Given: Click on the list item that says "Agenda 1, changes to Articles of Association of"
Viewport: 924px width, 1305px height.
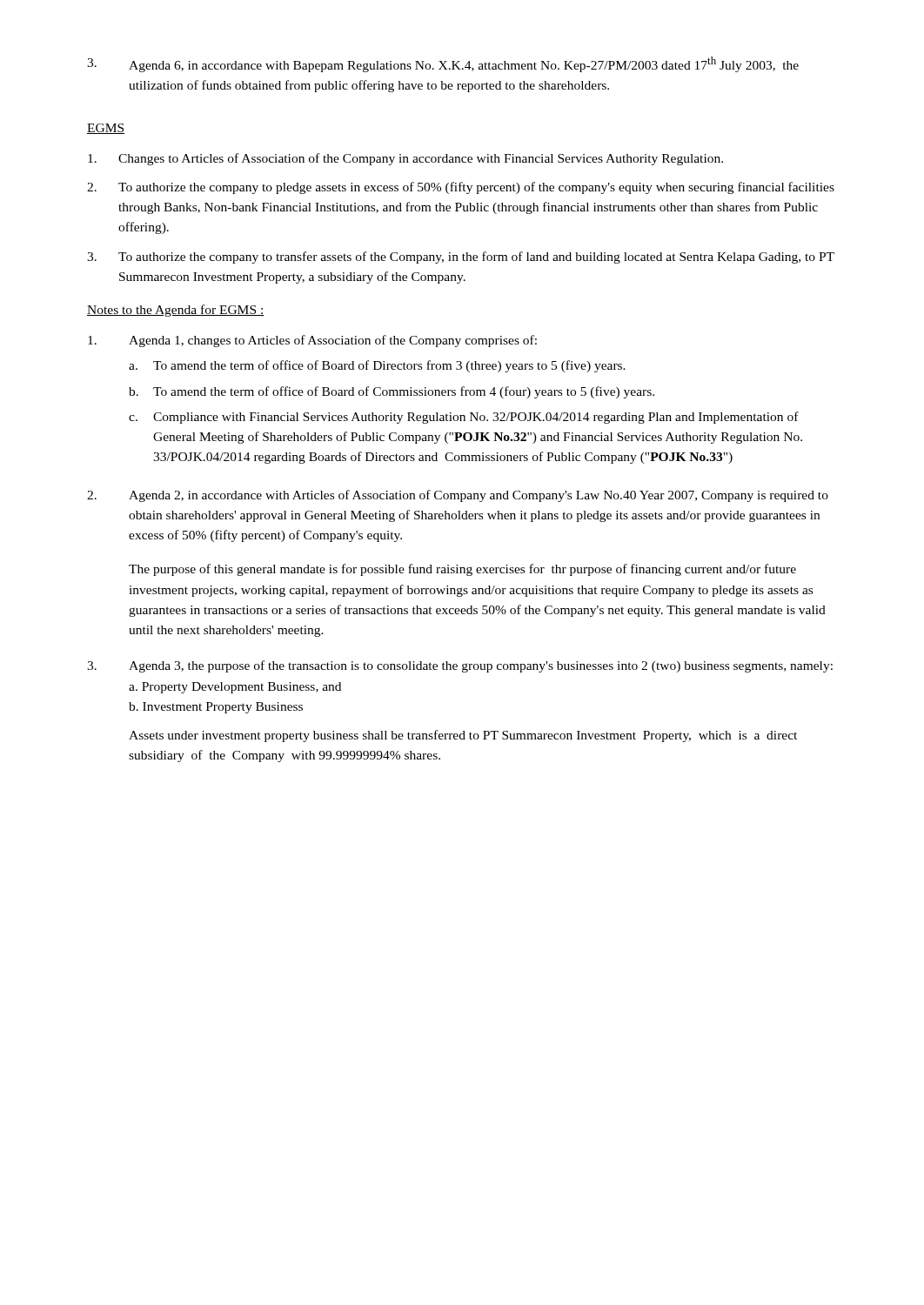Looking at the screenshot, I should coord(462,401).
